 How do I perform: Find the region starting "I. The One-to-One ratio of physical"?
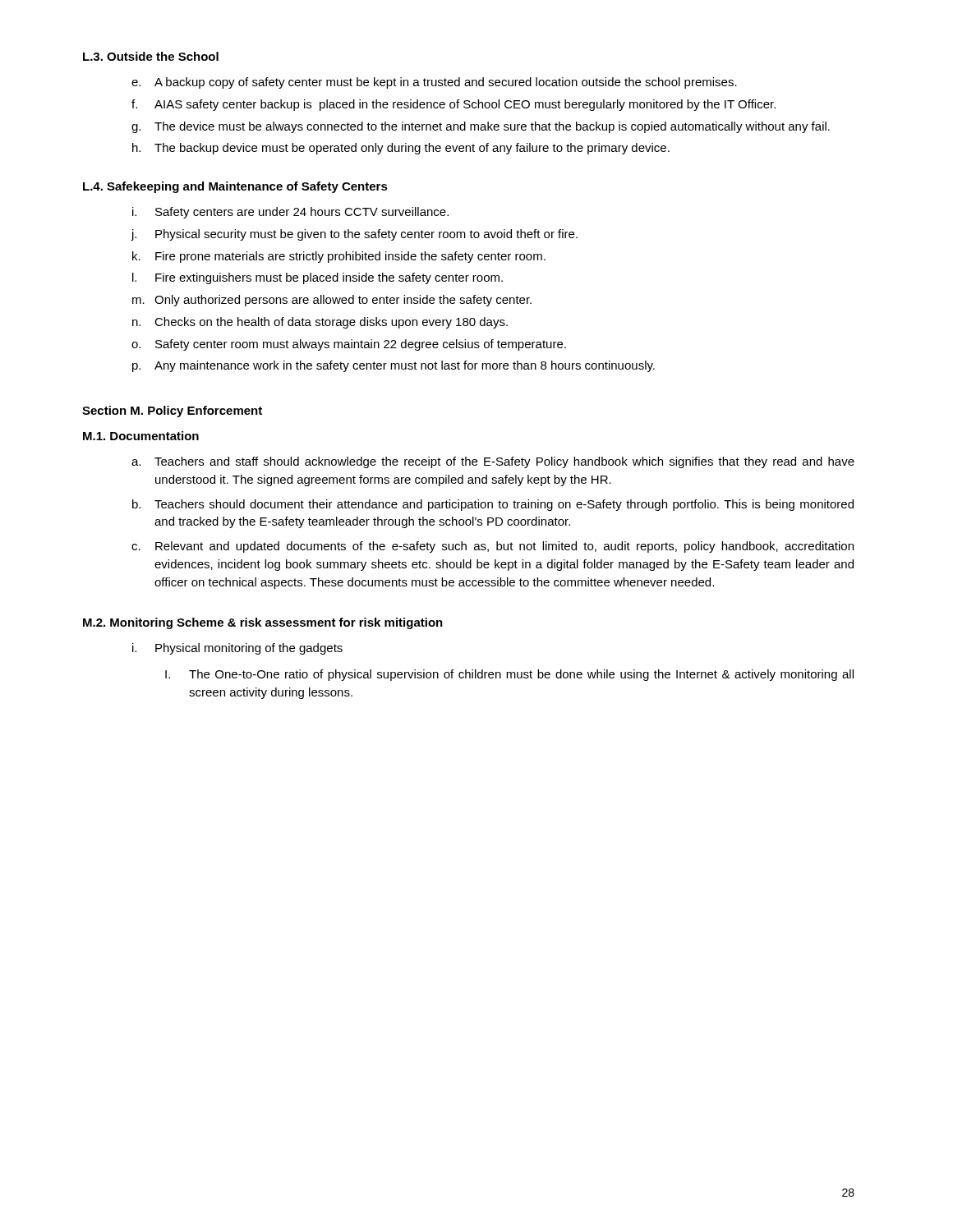pos(509,683)
